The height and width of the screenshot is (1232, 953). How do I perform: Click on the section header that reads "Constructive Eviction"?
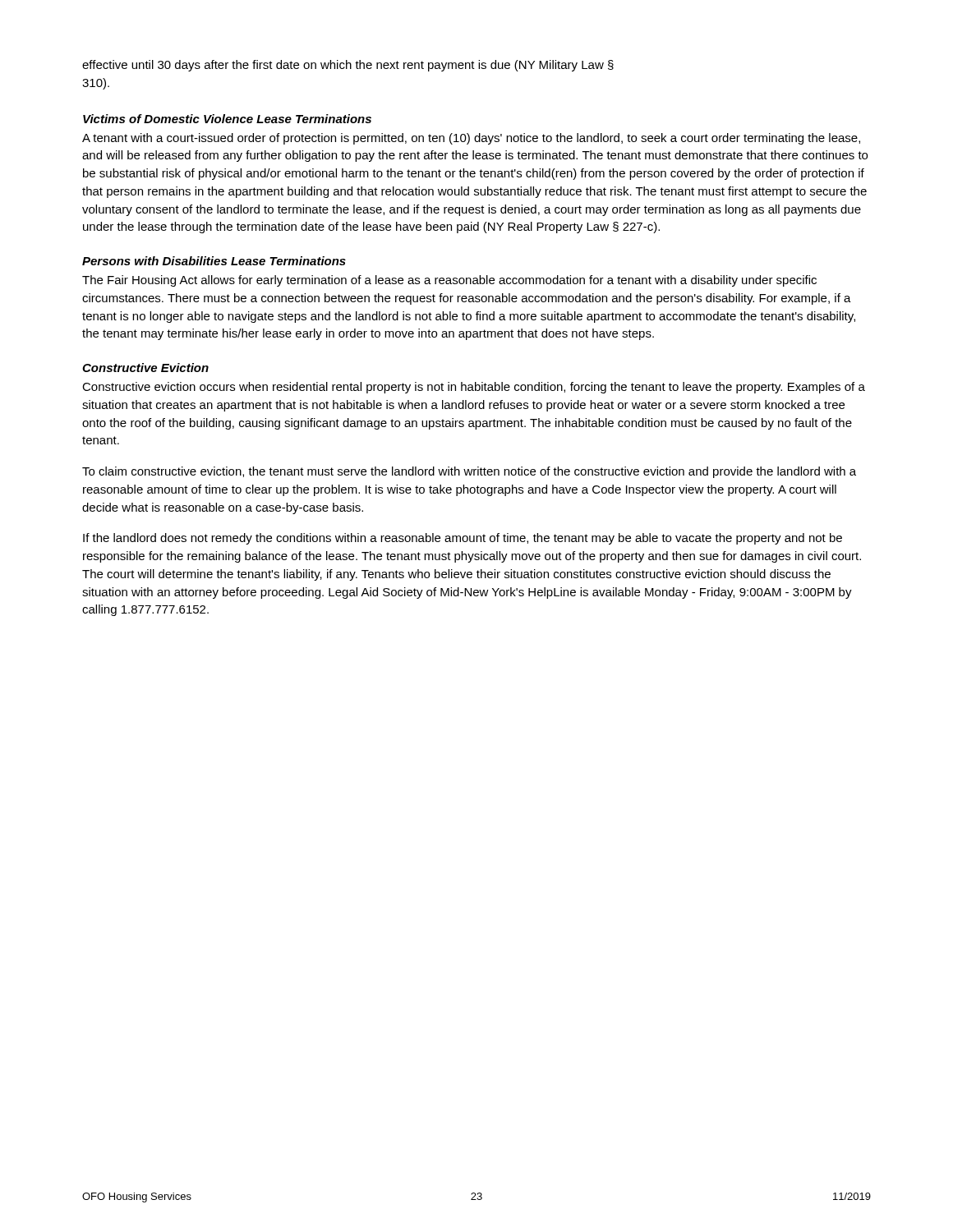(x=145, y=368)
